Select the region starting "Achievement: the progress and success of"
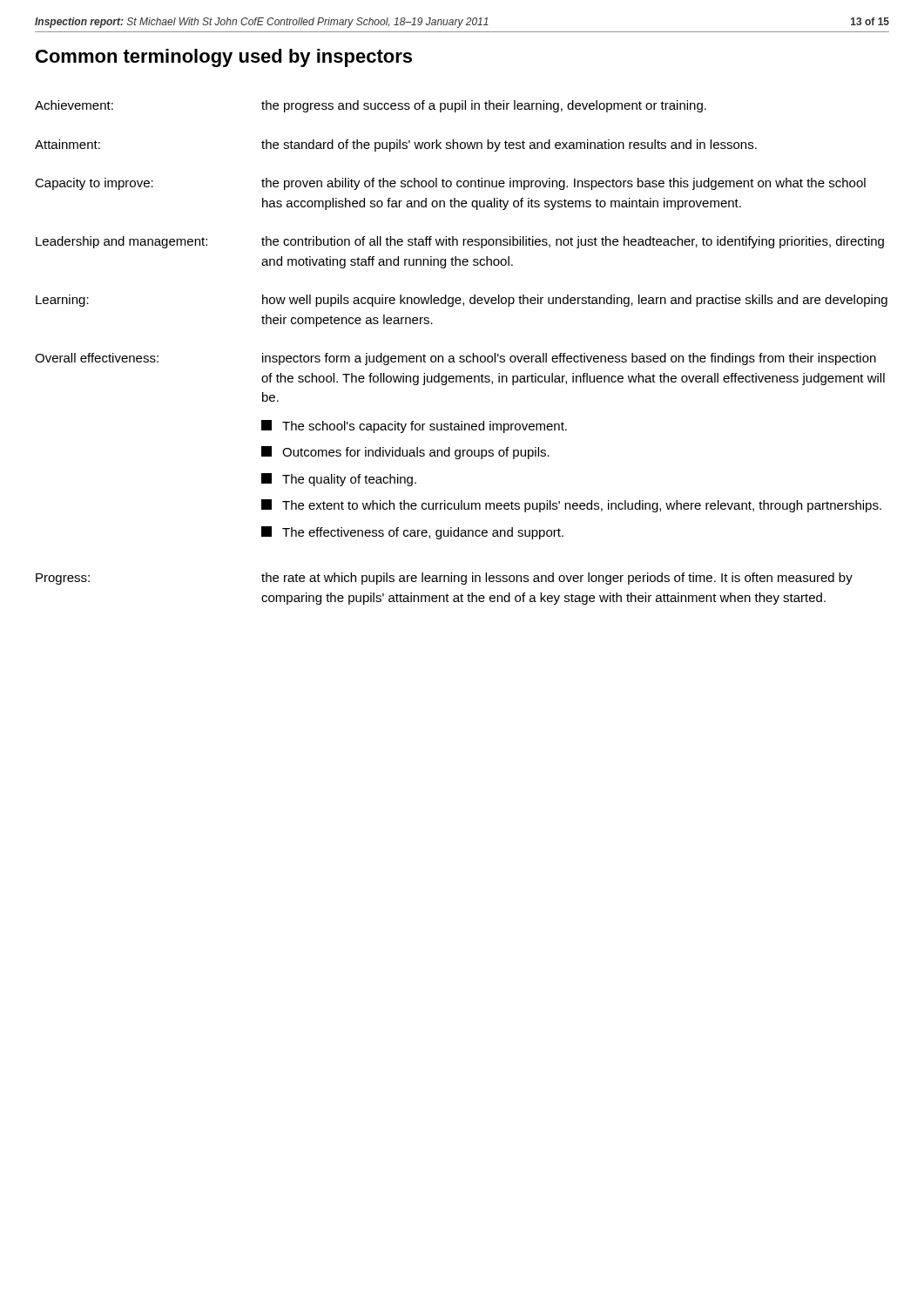 (x=462, y=106)
